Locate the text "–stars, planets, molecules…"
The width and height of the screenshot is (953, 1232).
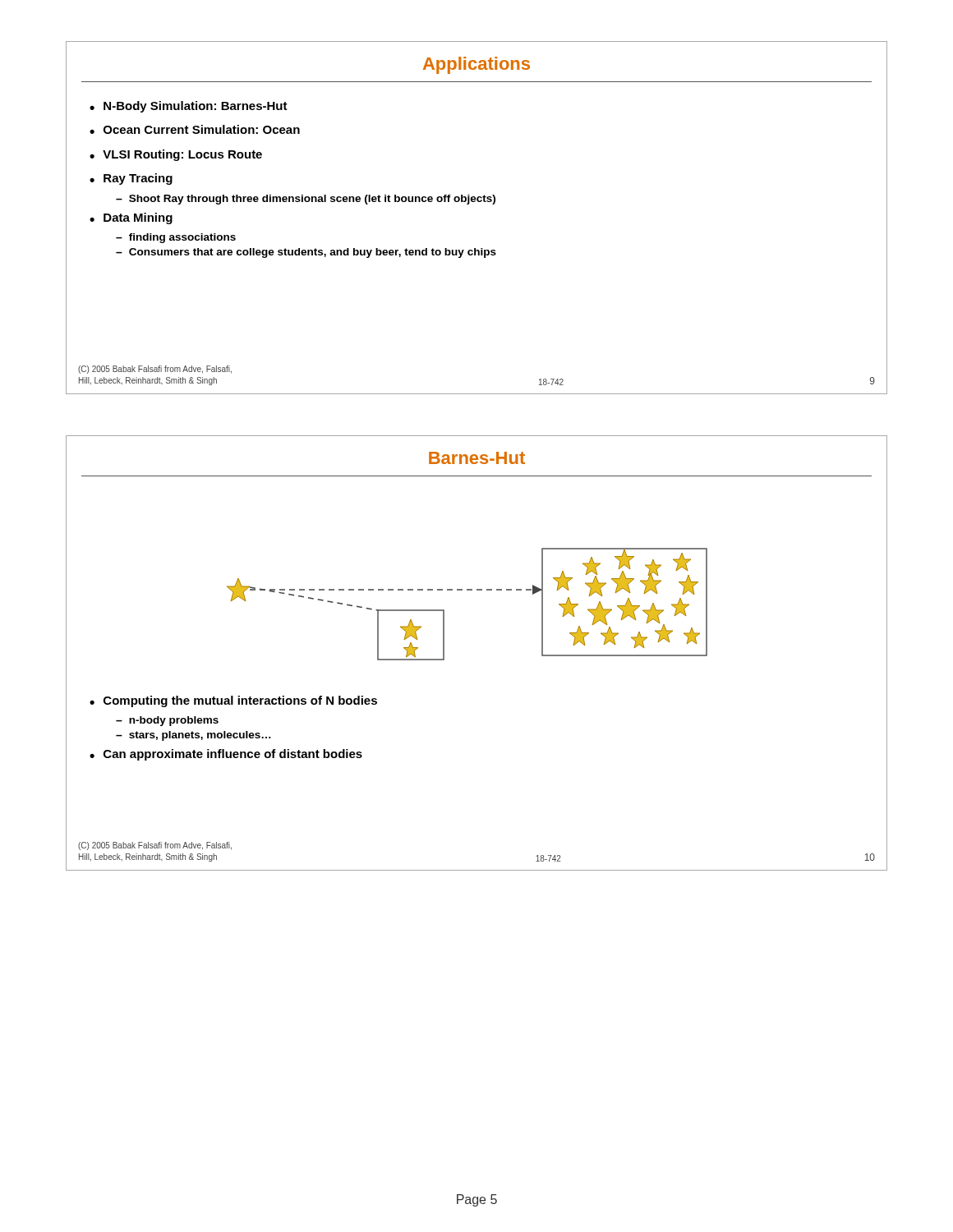click(x=194, y=735)
